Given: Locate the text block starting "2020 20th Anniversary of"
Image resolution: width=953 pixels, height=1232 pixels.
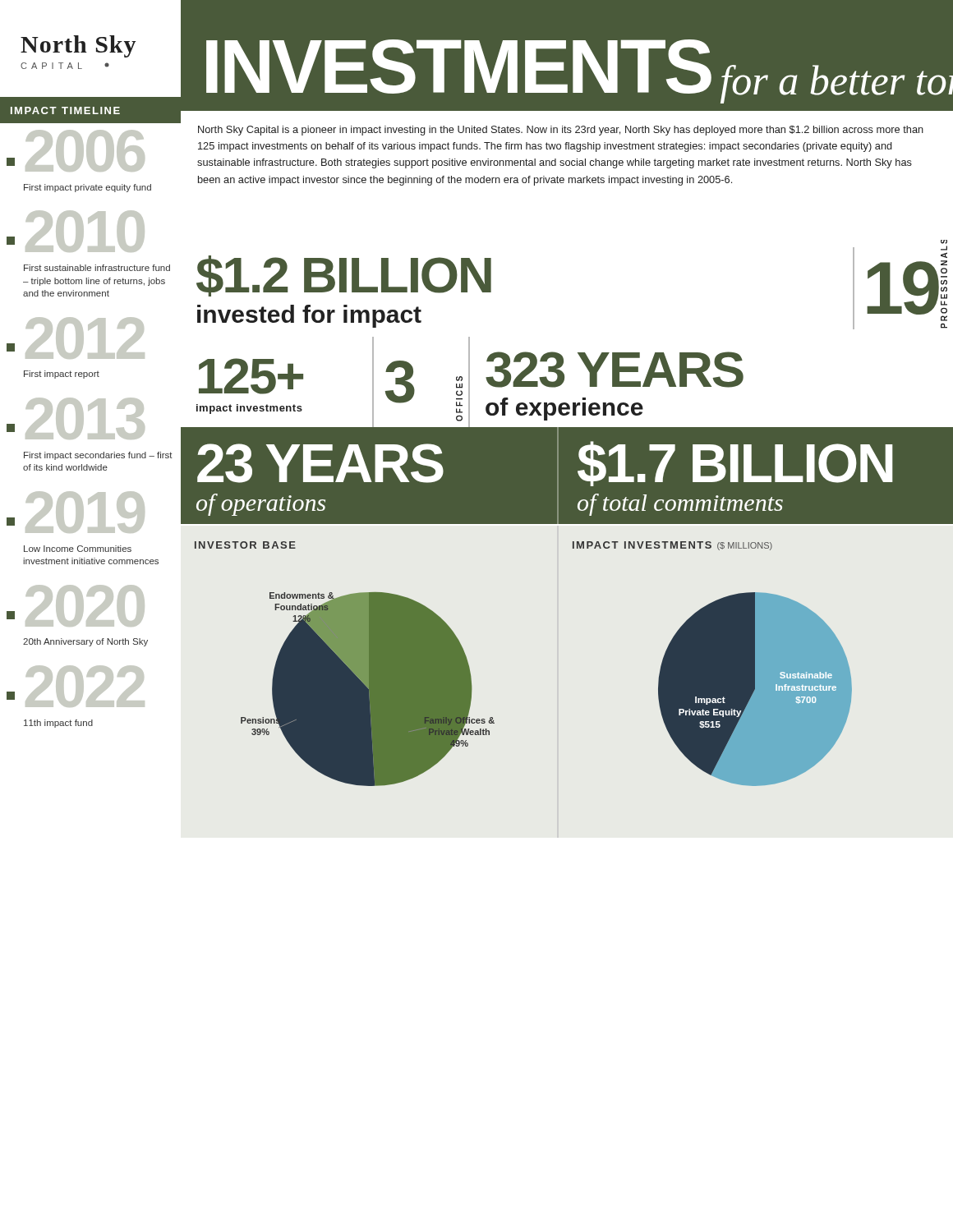Looking at the screenshot, I should click(94, 614).
